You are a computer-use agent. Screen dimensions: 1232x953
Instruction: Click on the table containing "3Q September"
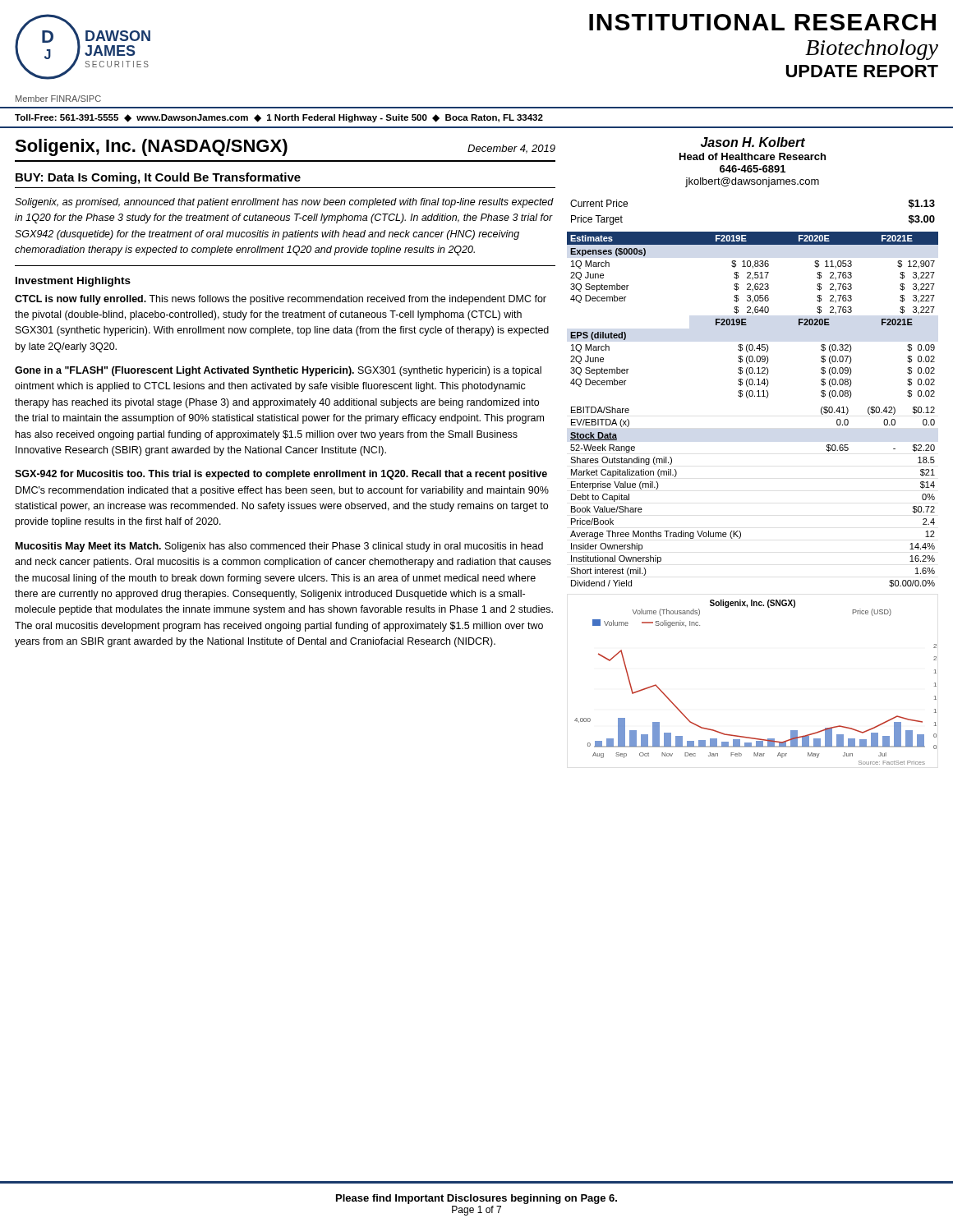[753, 315]
